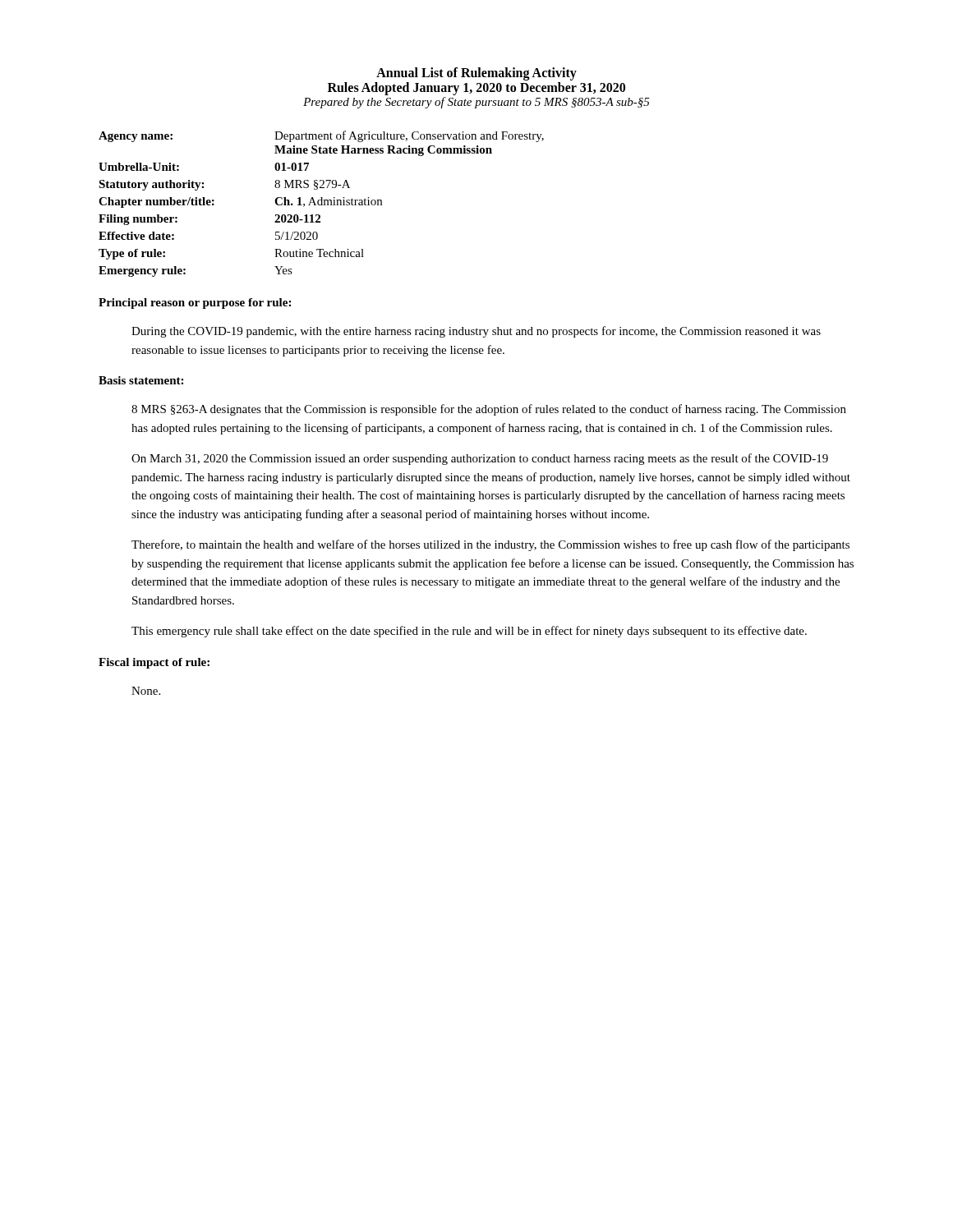Where does it say "Fiscal impact of rule:"?

click(155, 662)
